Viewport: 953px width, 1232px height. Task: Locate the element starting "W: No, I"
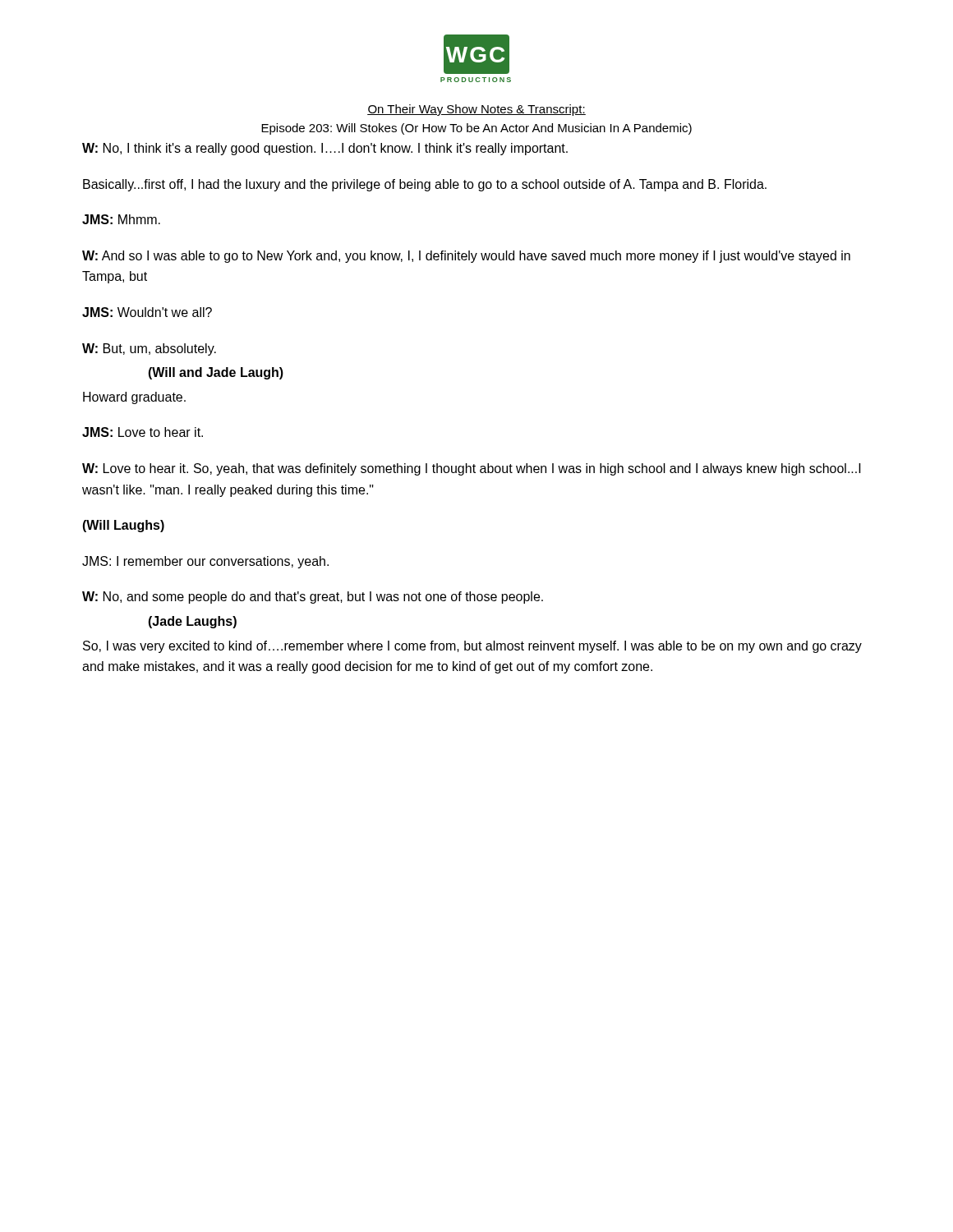325,148
